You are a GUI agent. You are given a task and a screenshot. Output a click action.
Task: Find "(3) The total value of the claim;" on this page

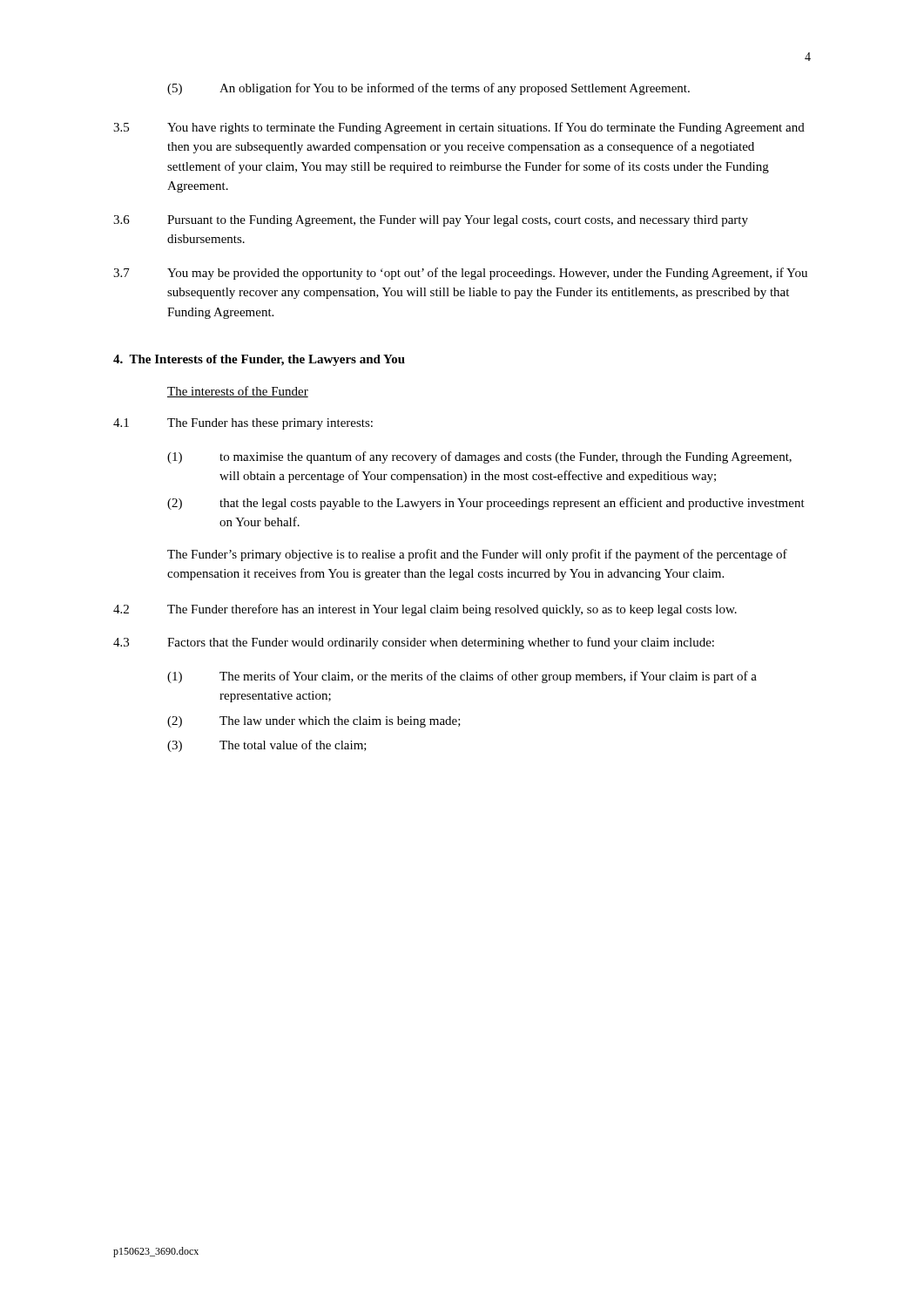(267, 746)
